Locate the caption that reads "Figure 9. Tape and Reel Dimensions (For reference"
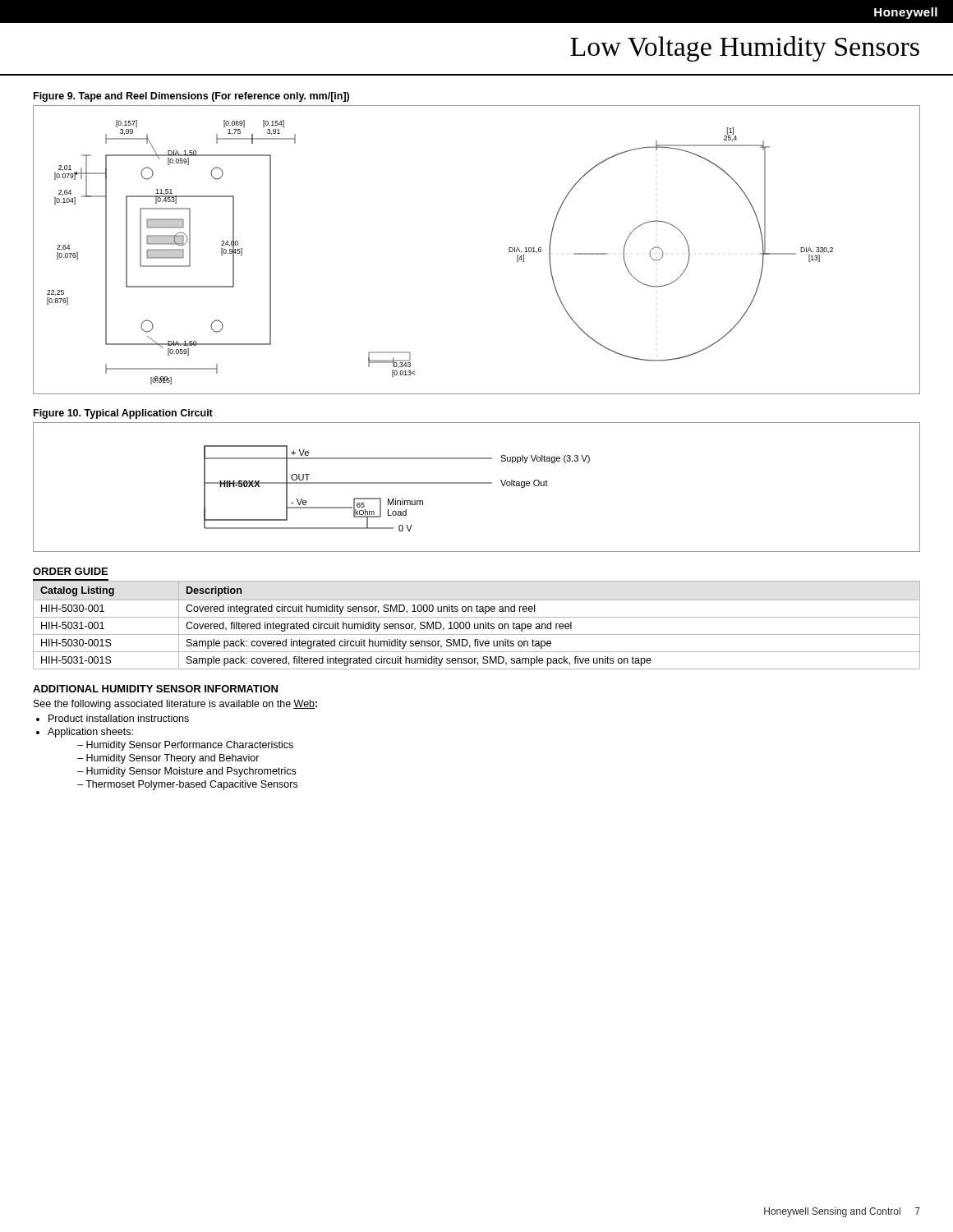This screenshot has height=1232, width=953. pyautogui.click(x=191, y=96)
